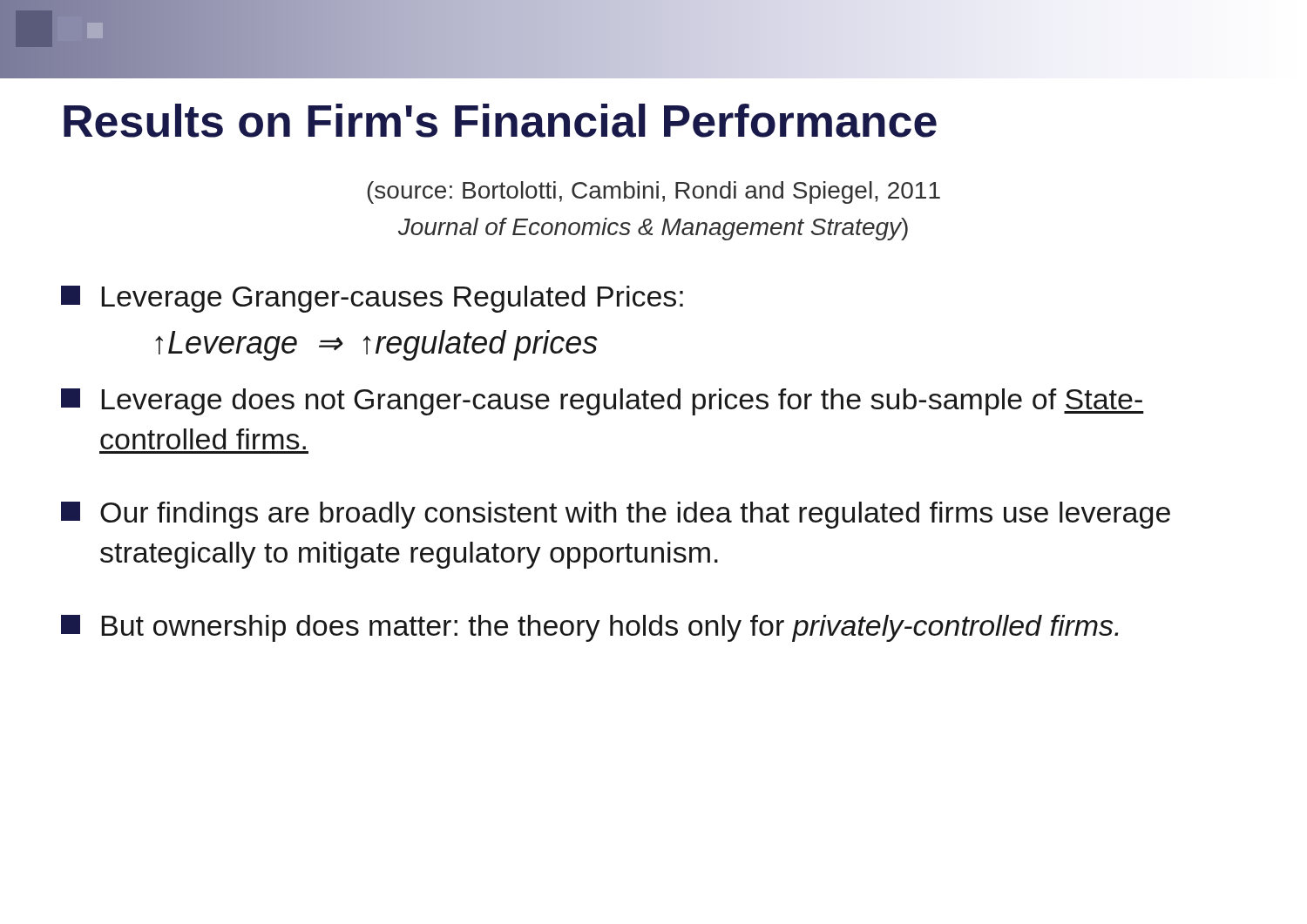Click the passage that begins "Our findings are broadly consistent with the"

[x=654, y=533]
